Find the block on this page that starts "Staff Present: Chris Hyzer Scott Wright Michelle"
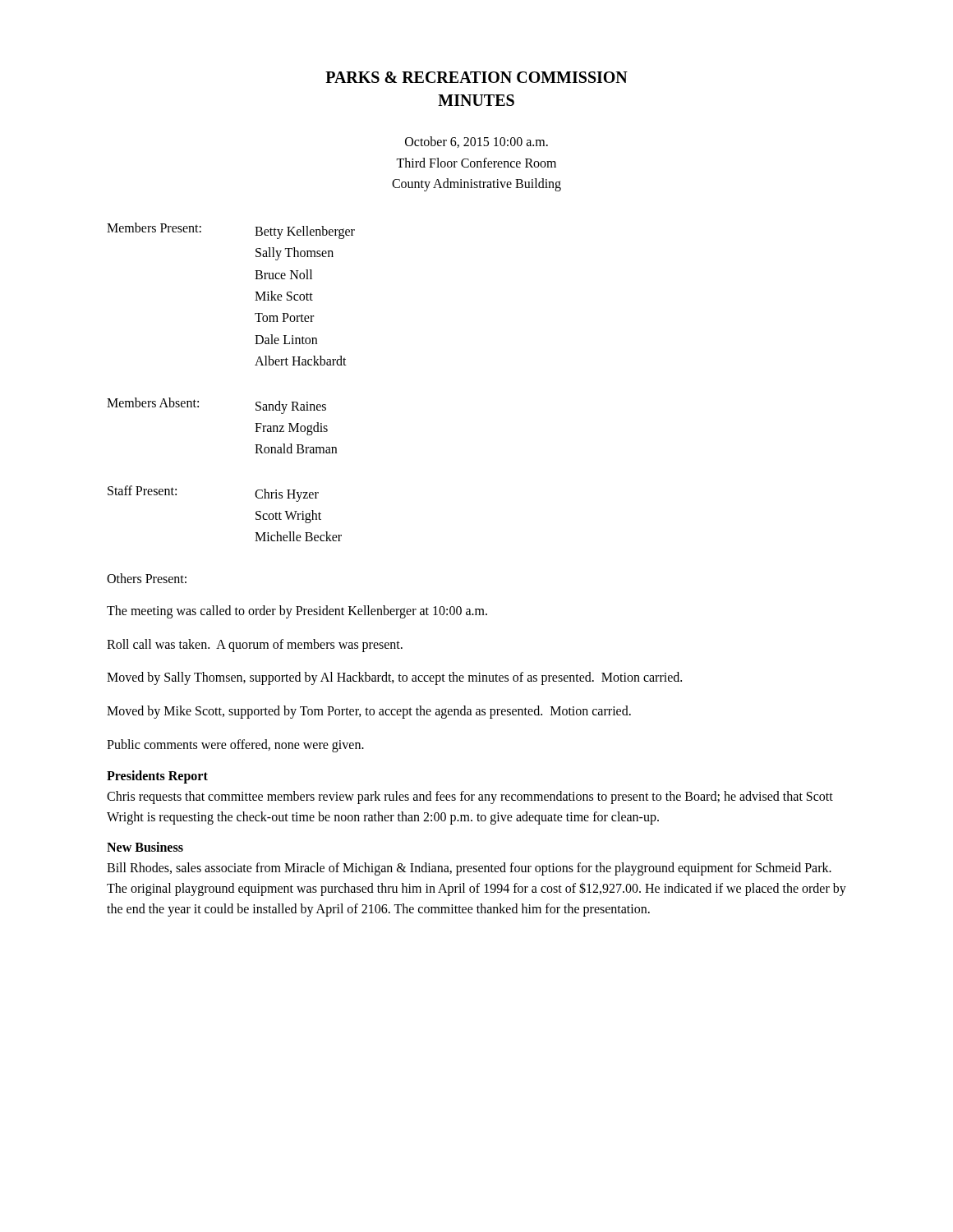This screenshot has height=1232, width=953. click(138, 493)
